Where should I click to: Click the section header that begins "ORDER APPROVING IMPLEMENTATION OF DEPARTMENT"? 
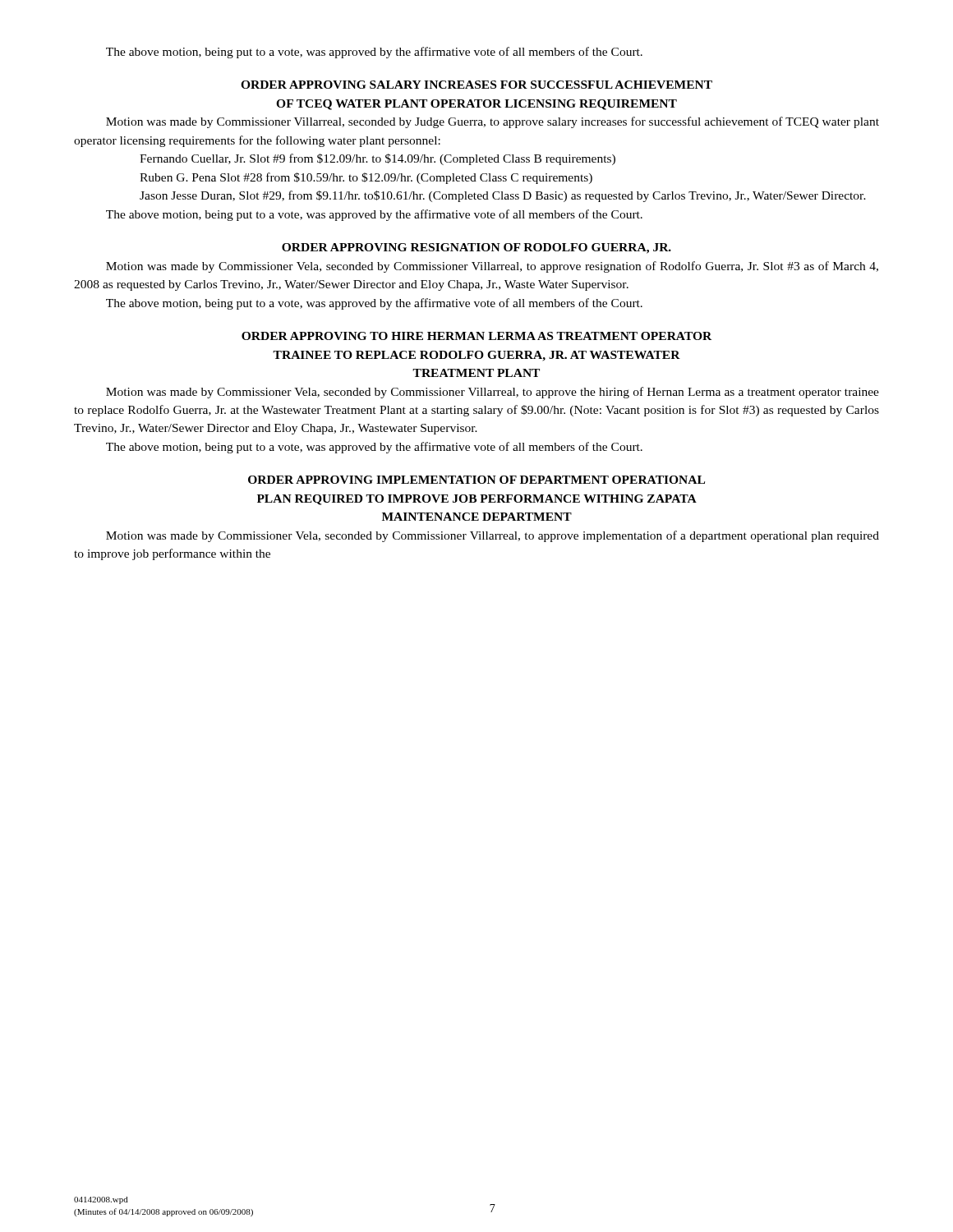(x=476, y=499)
